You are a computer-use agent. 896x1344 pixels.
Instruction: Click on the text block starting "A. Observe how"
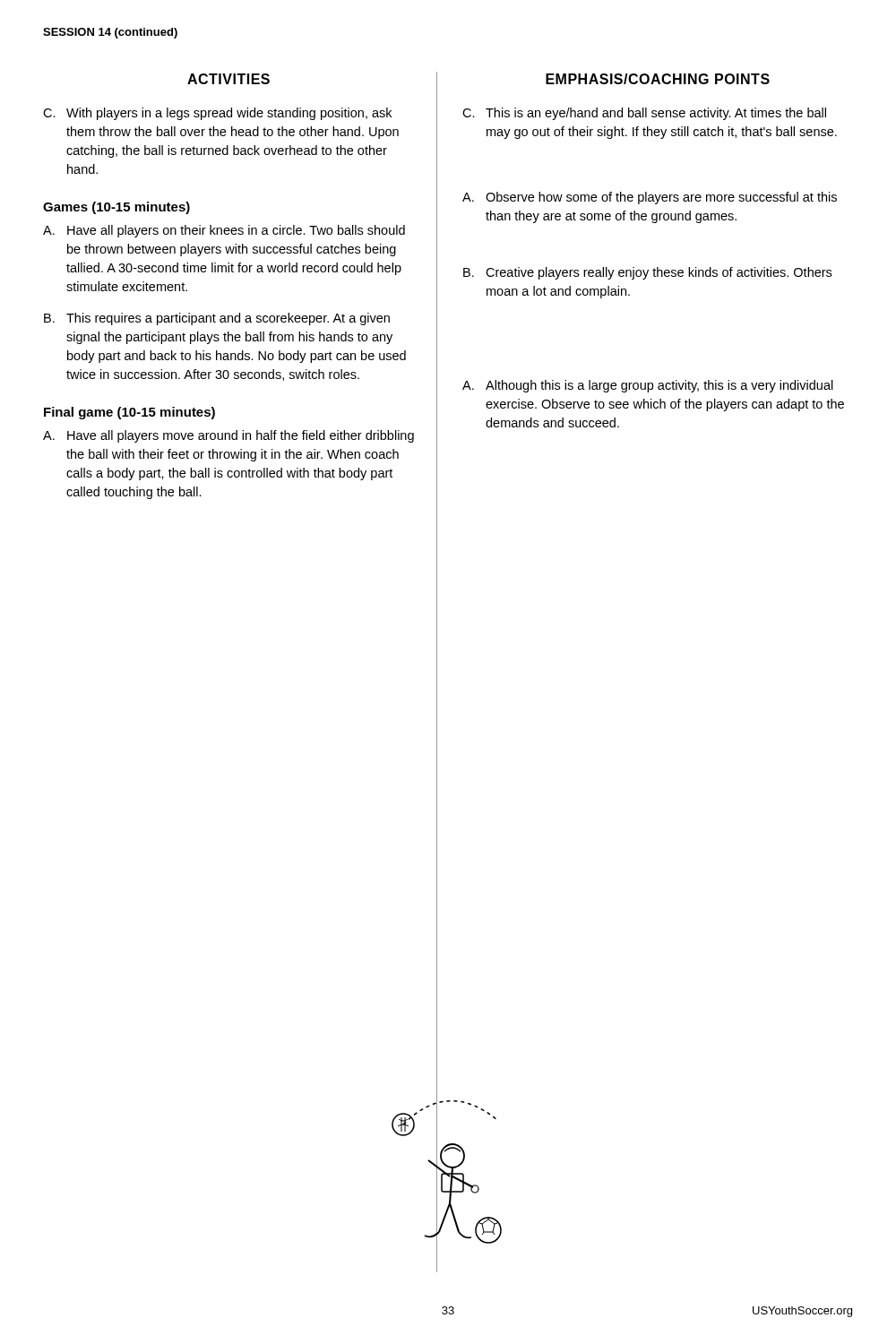pos(658,207)
